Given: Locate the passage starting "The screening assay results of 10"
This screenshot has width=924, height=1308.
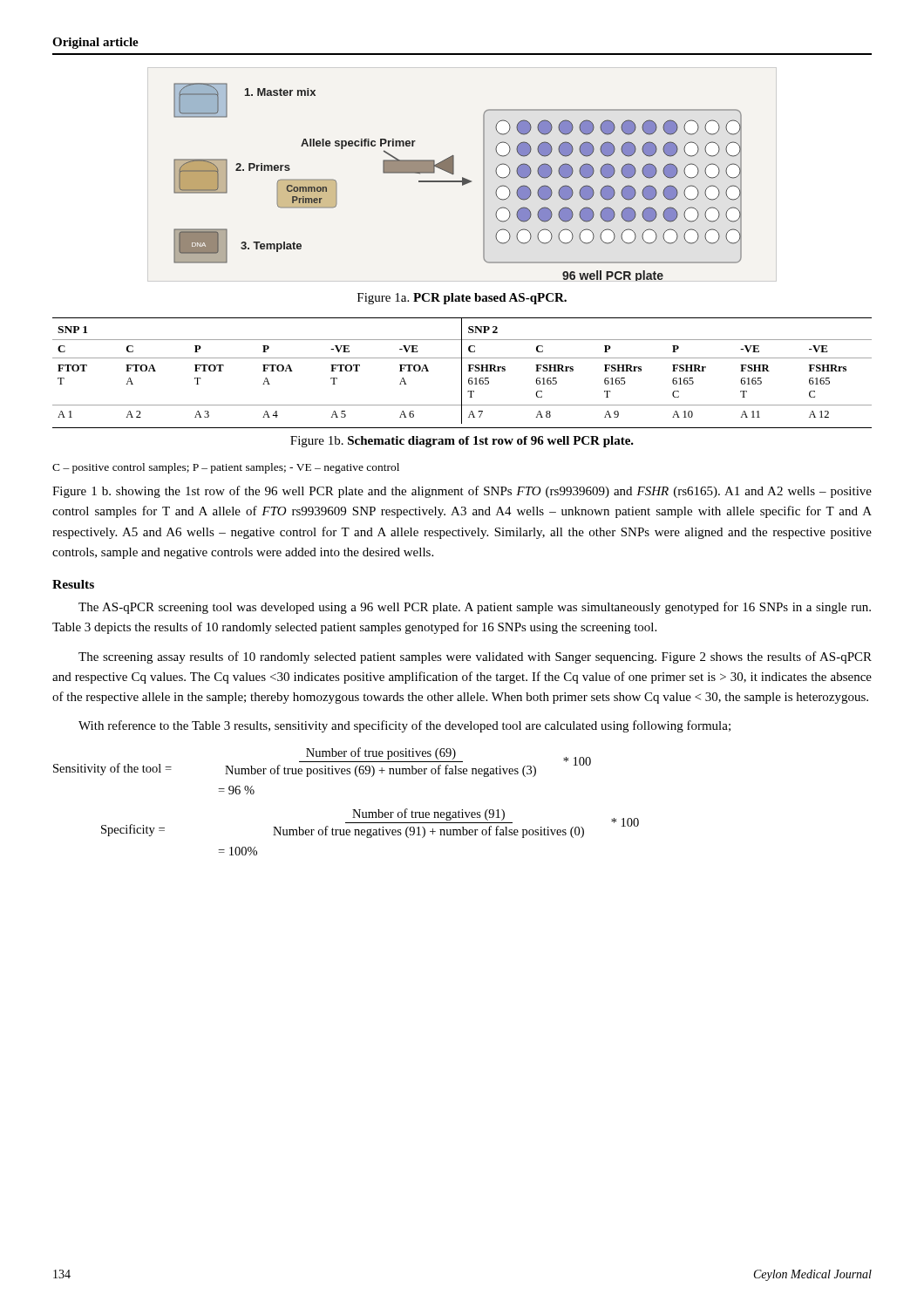Looking at the screenshot, I should [462, 676].
